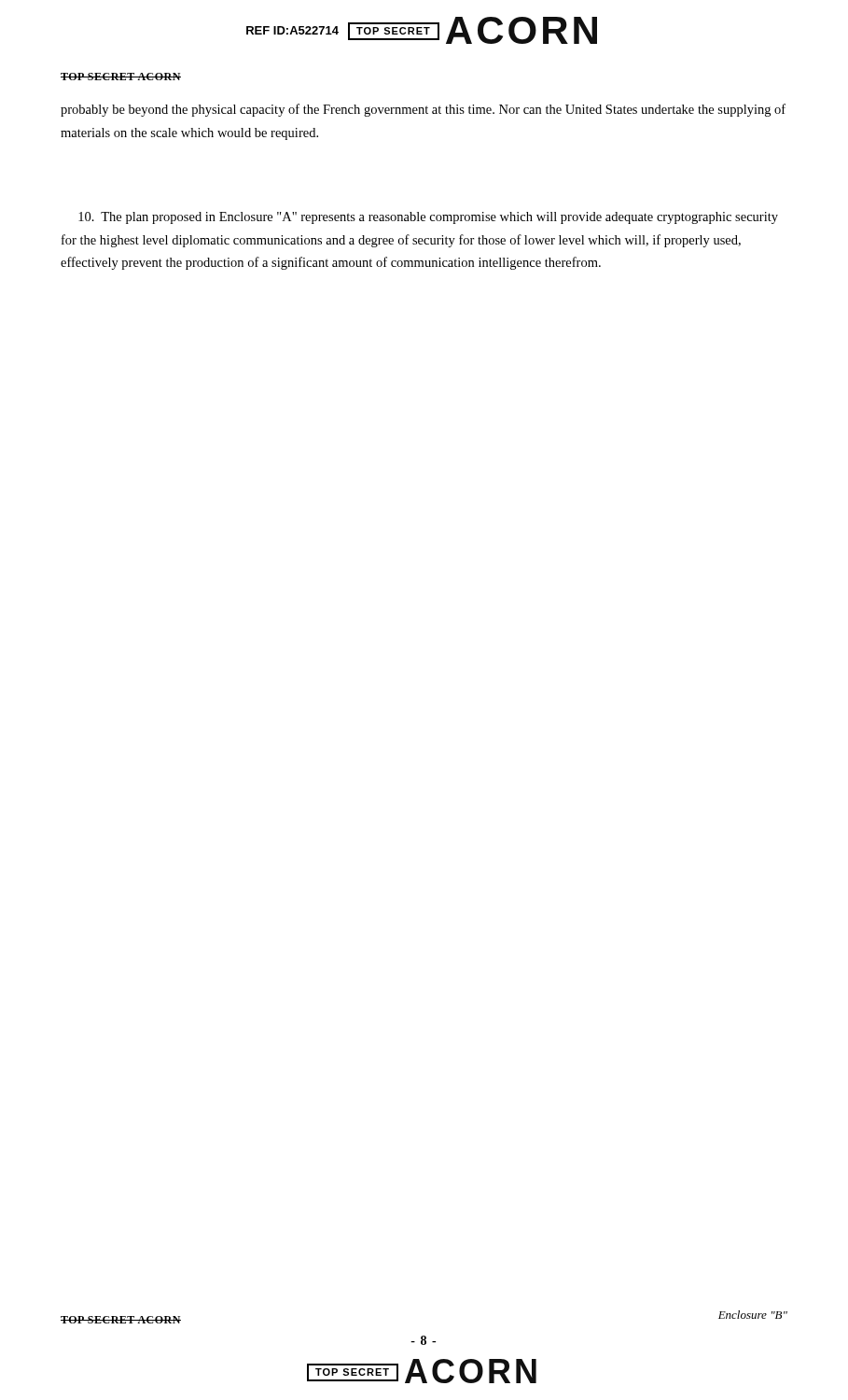
Task: Select the text block containing "The plan proposed in Enclosure "A" represents"
Action: [424, 240]
